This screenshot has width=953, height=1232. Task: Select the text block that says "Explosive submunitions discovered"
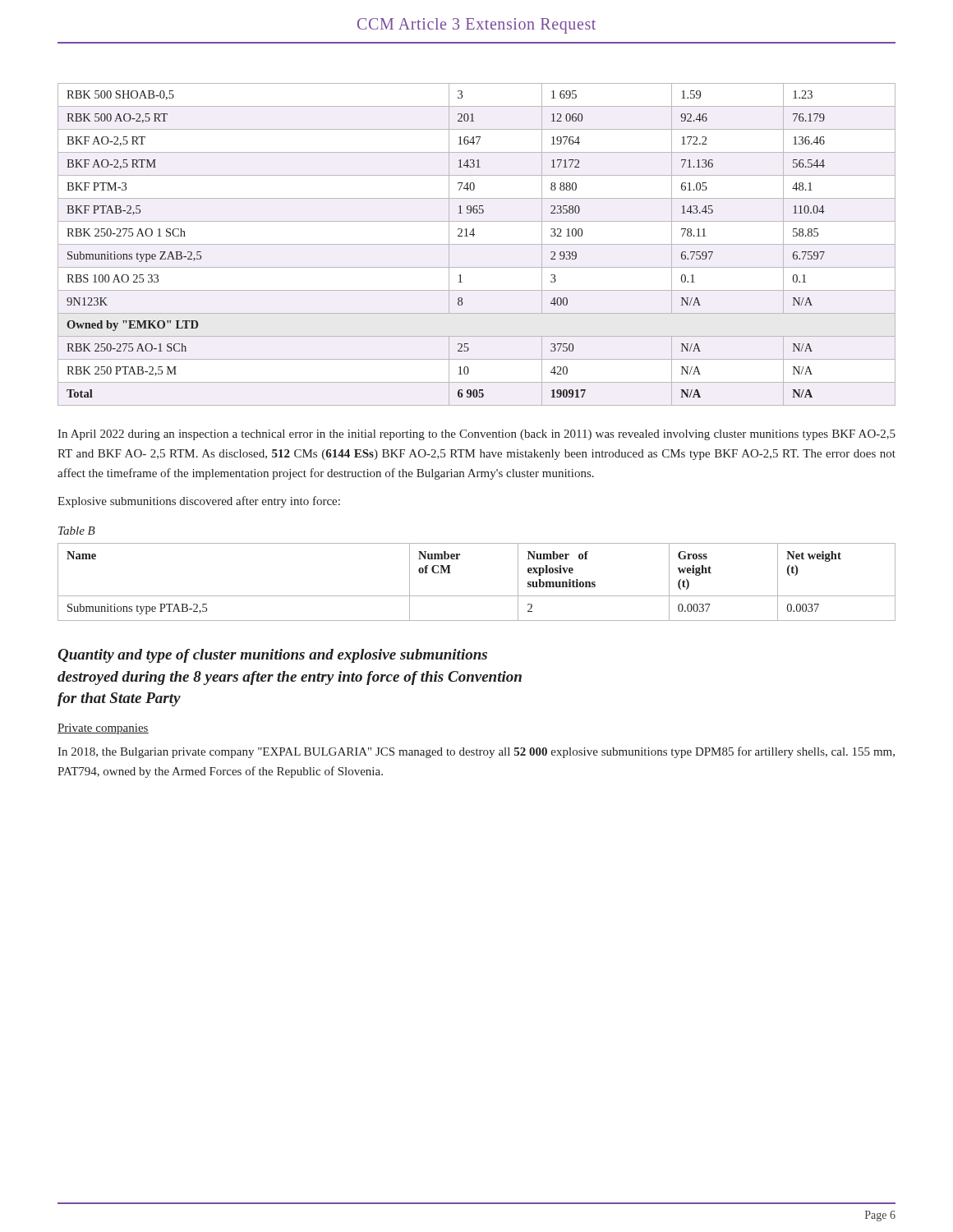pos(199,501)
